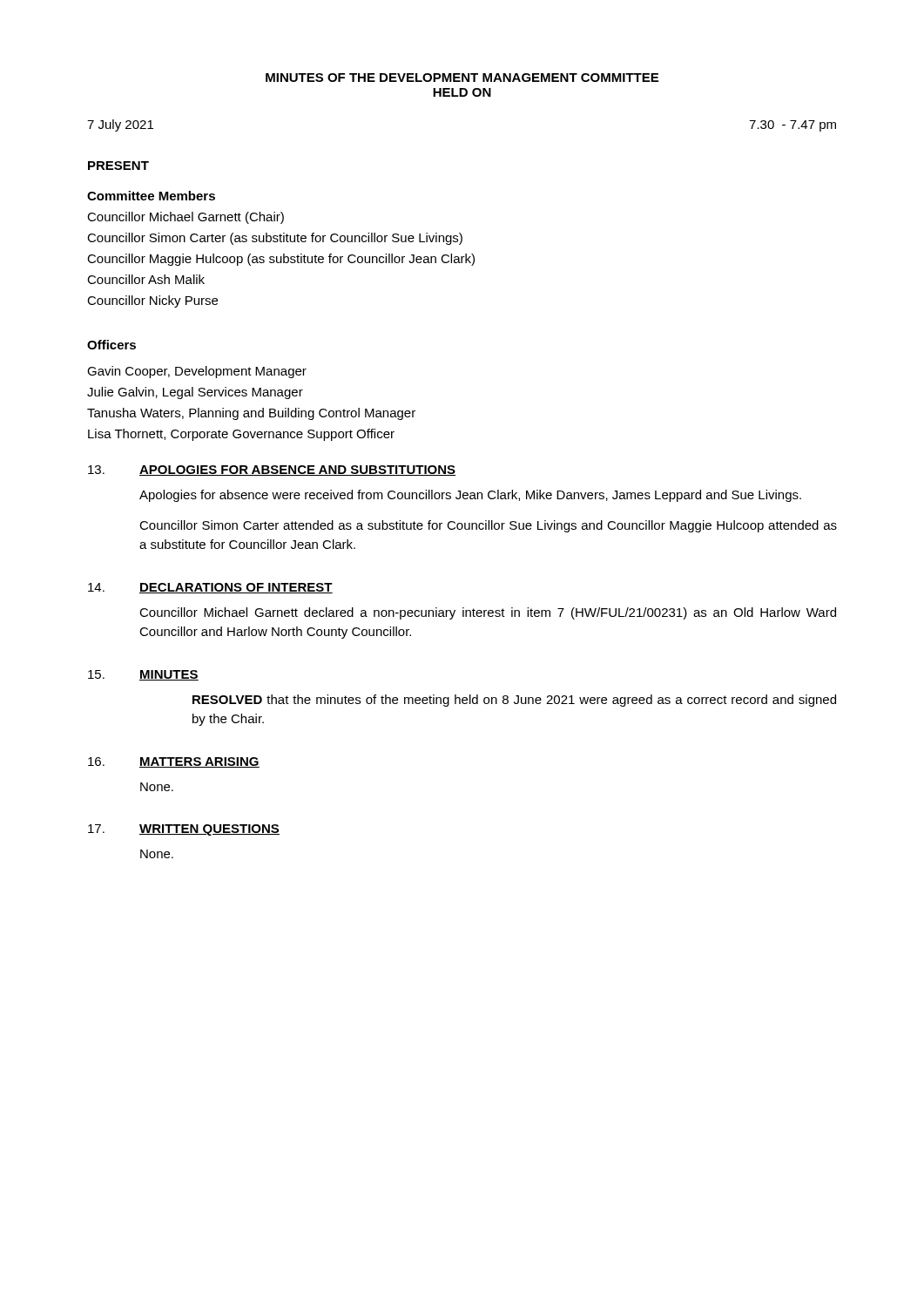Click the passage that begins "RESOLVED that the minutes of the"
The image size is (924, 1307).
point(514,709)
